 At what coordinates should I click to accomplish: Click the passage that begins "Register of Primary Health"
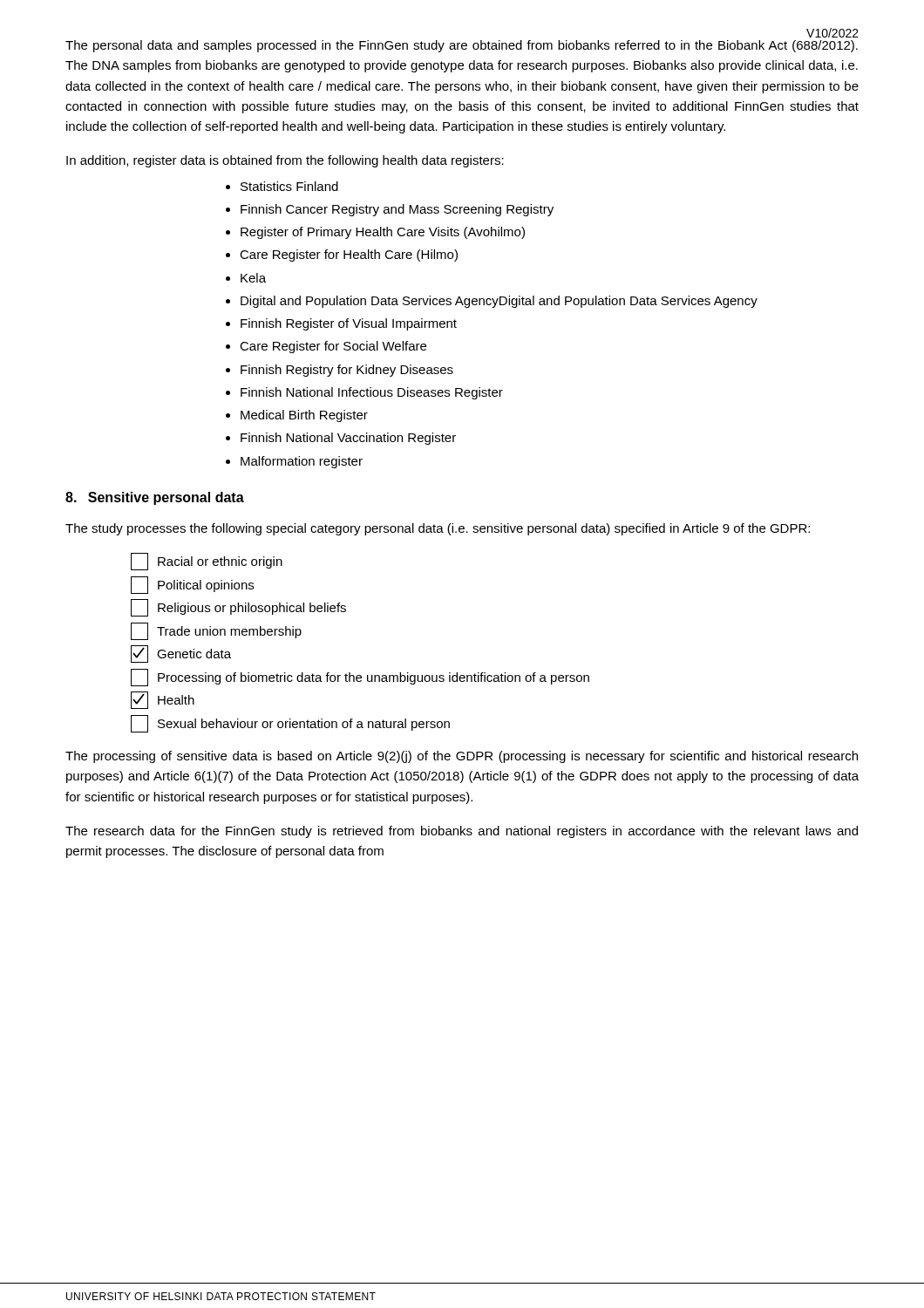[x=383, y=232]
